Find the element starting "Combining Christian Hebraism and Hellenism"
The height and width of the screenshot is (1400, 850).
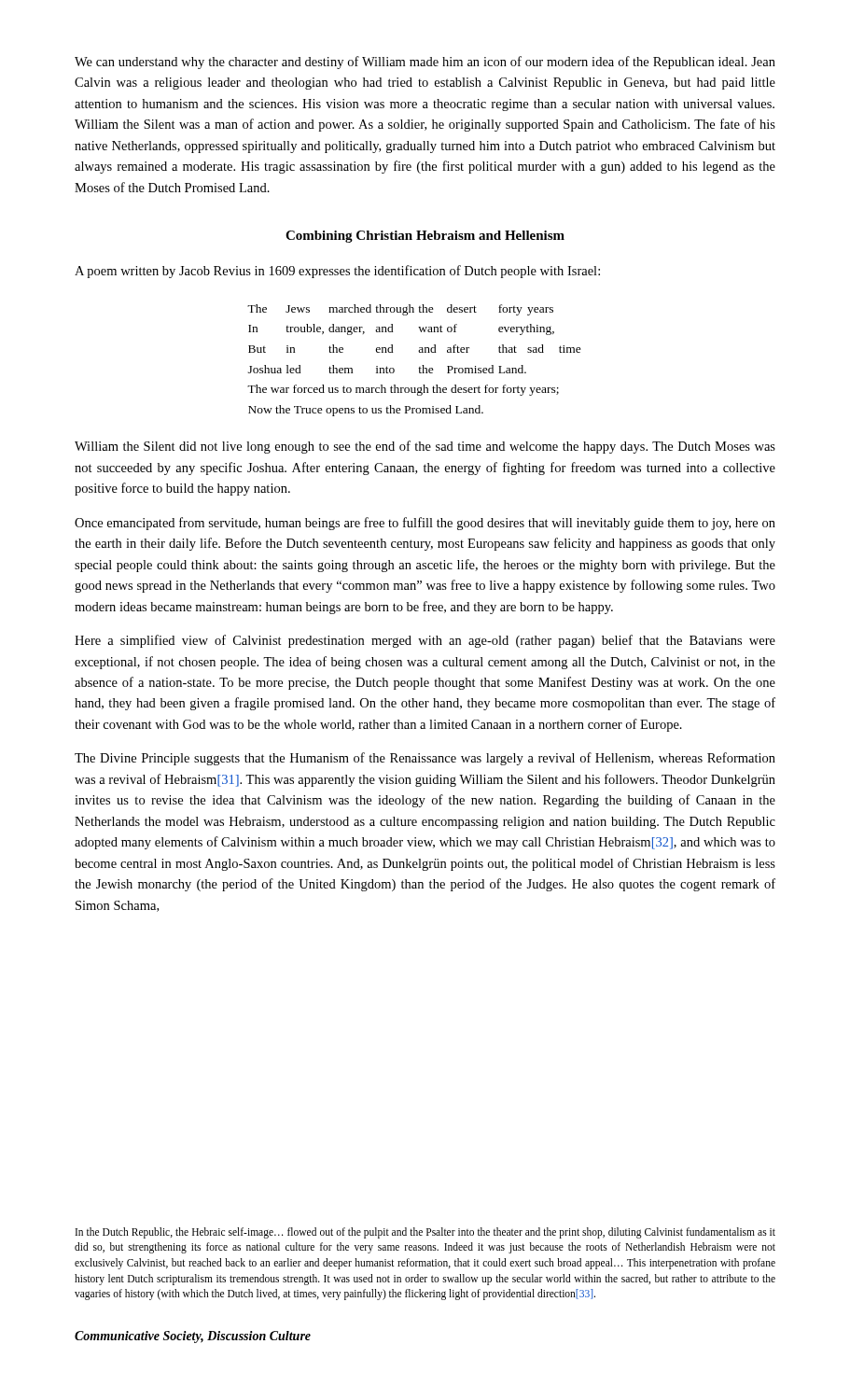425,235
